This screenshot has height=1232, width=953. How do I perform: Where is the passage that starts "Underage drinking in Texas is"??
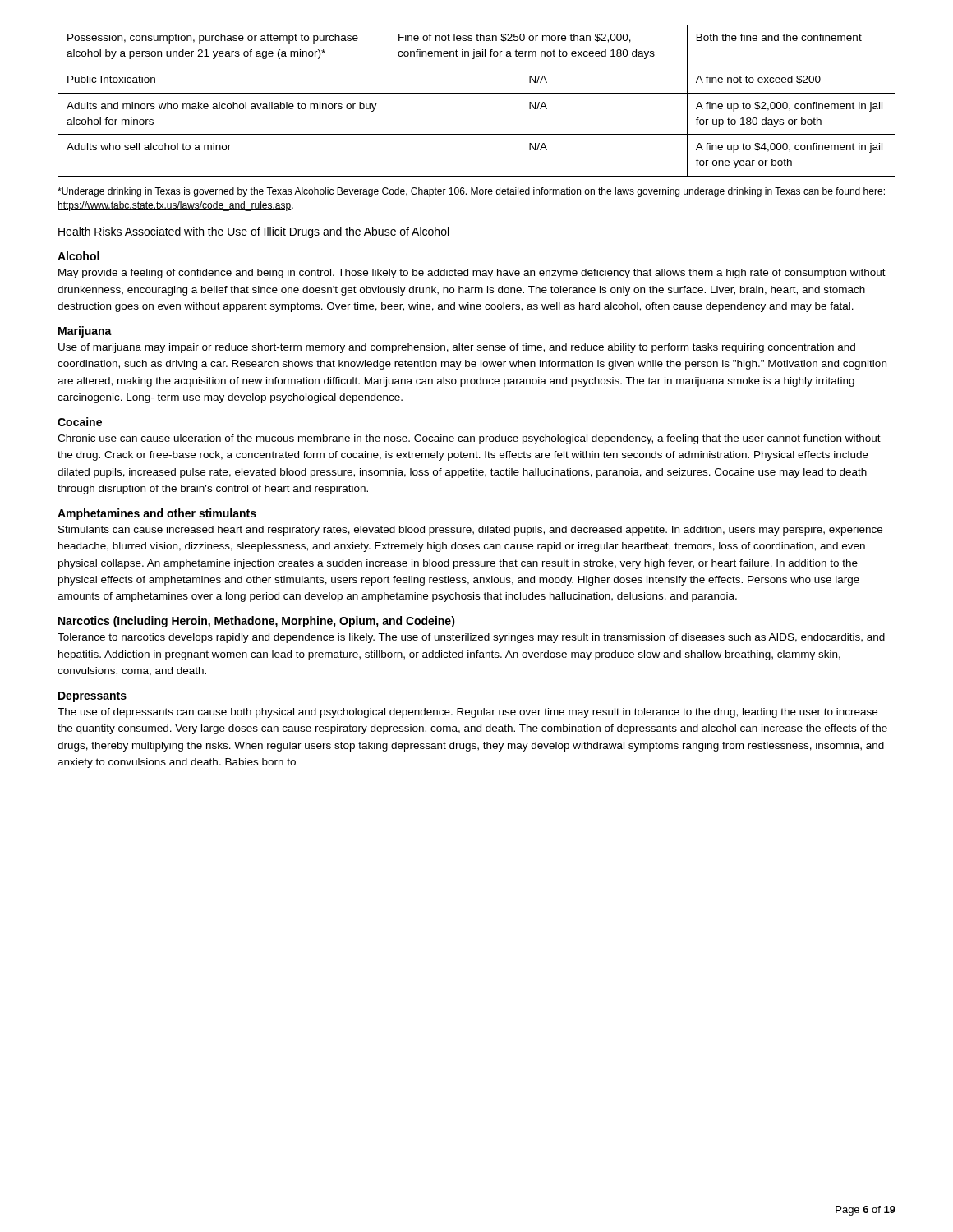pyautogui.click(x=472, y=198)
